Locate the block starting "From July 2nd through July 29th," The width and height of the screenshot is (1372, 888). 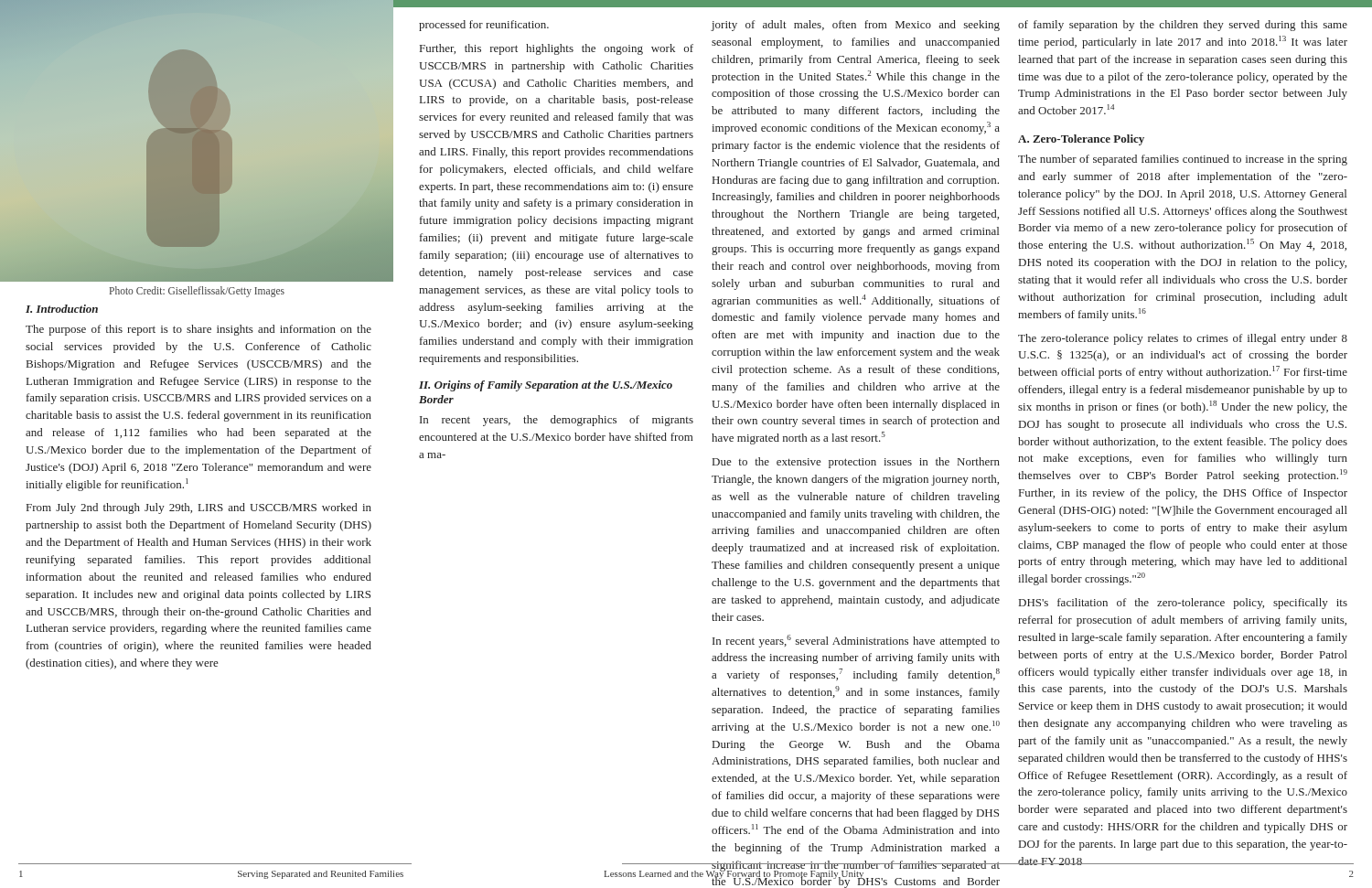(199, 586)
